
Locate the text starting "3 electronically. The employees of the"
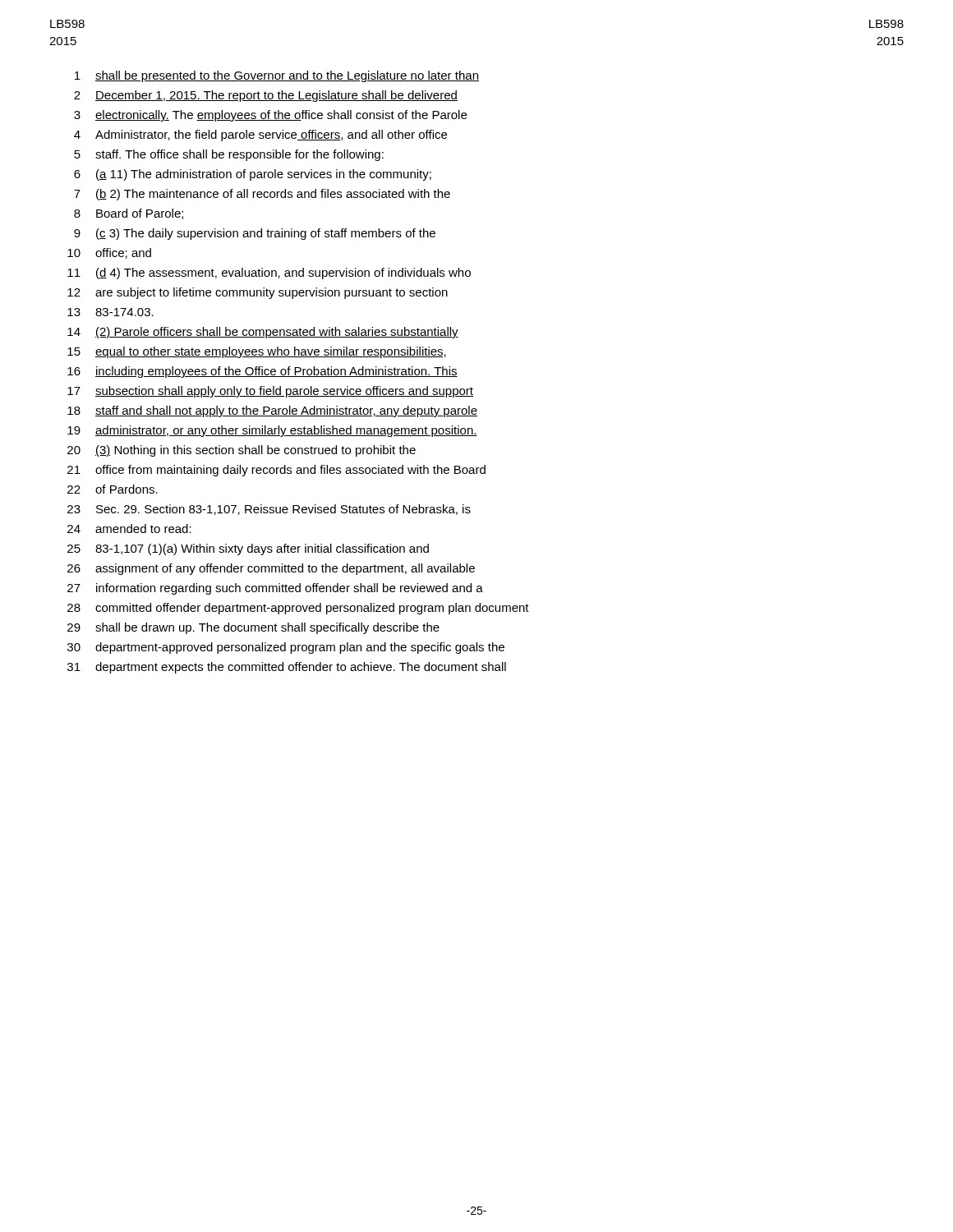click(476, 115)
